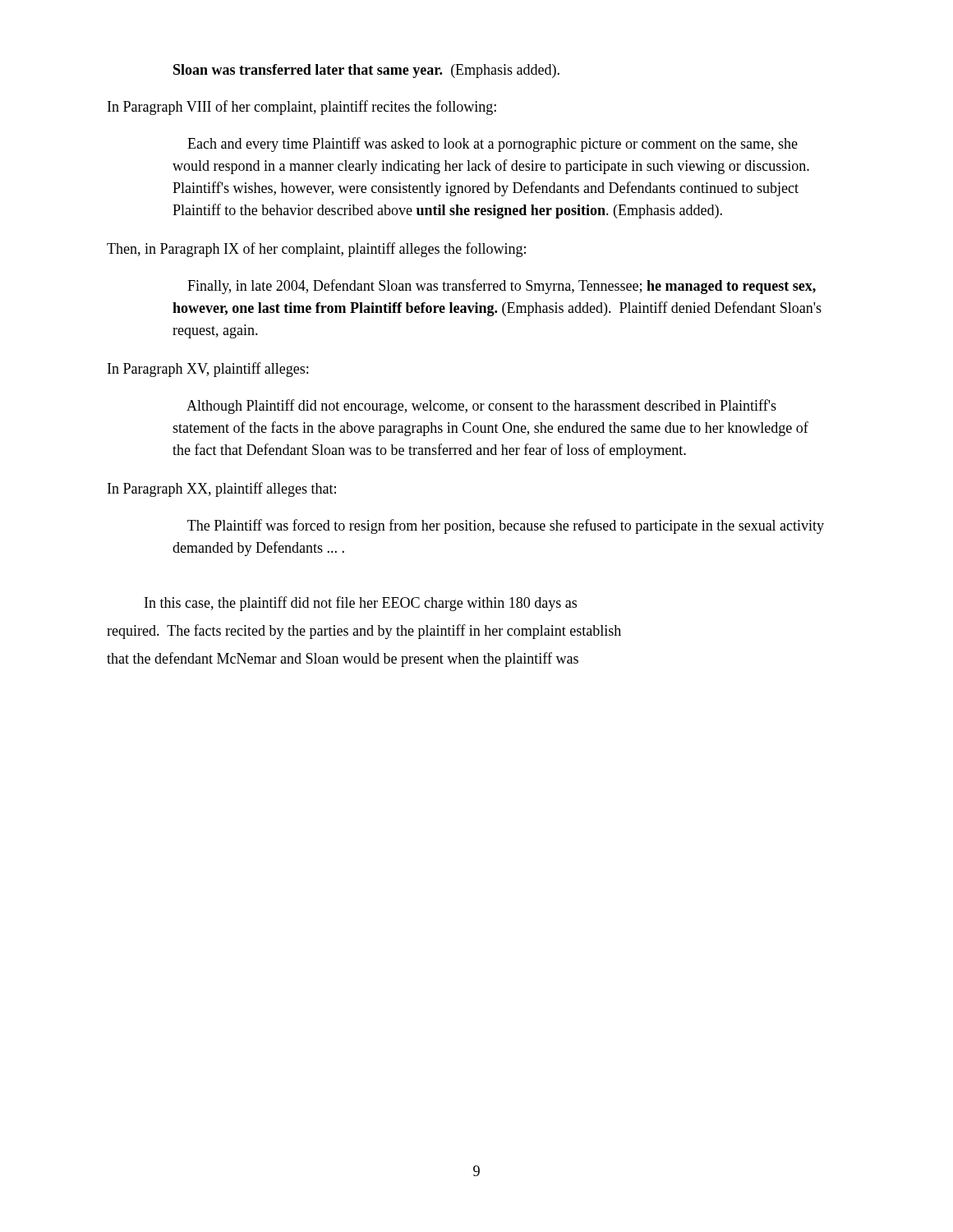Select the text block that says "In this case, the plaintiff did not"
Image resolution: width=953 pixels, height=1232 pixels.
(342, 603)
